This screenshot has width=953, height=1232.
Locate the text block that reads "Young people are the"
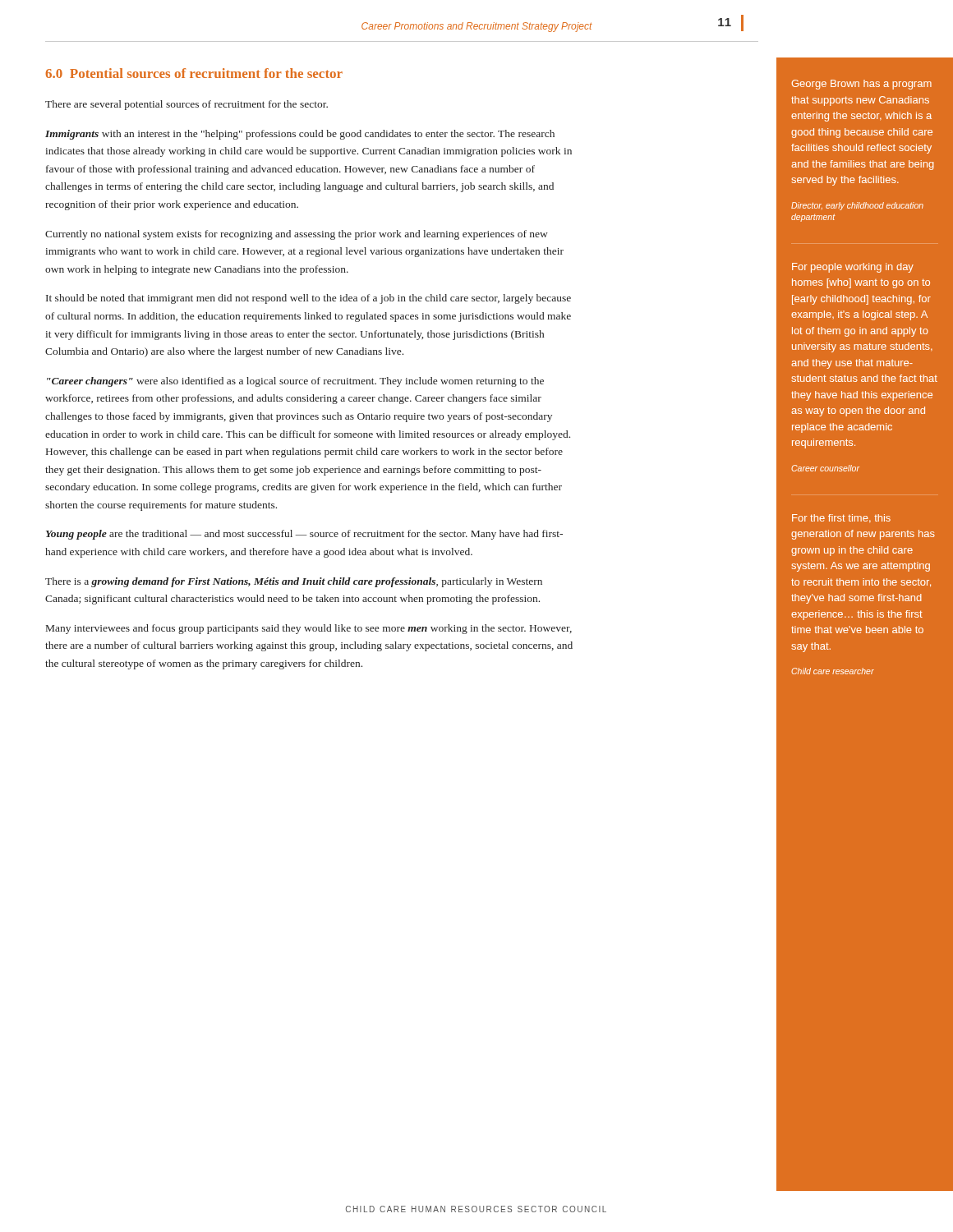[304, 543]
